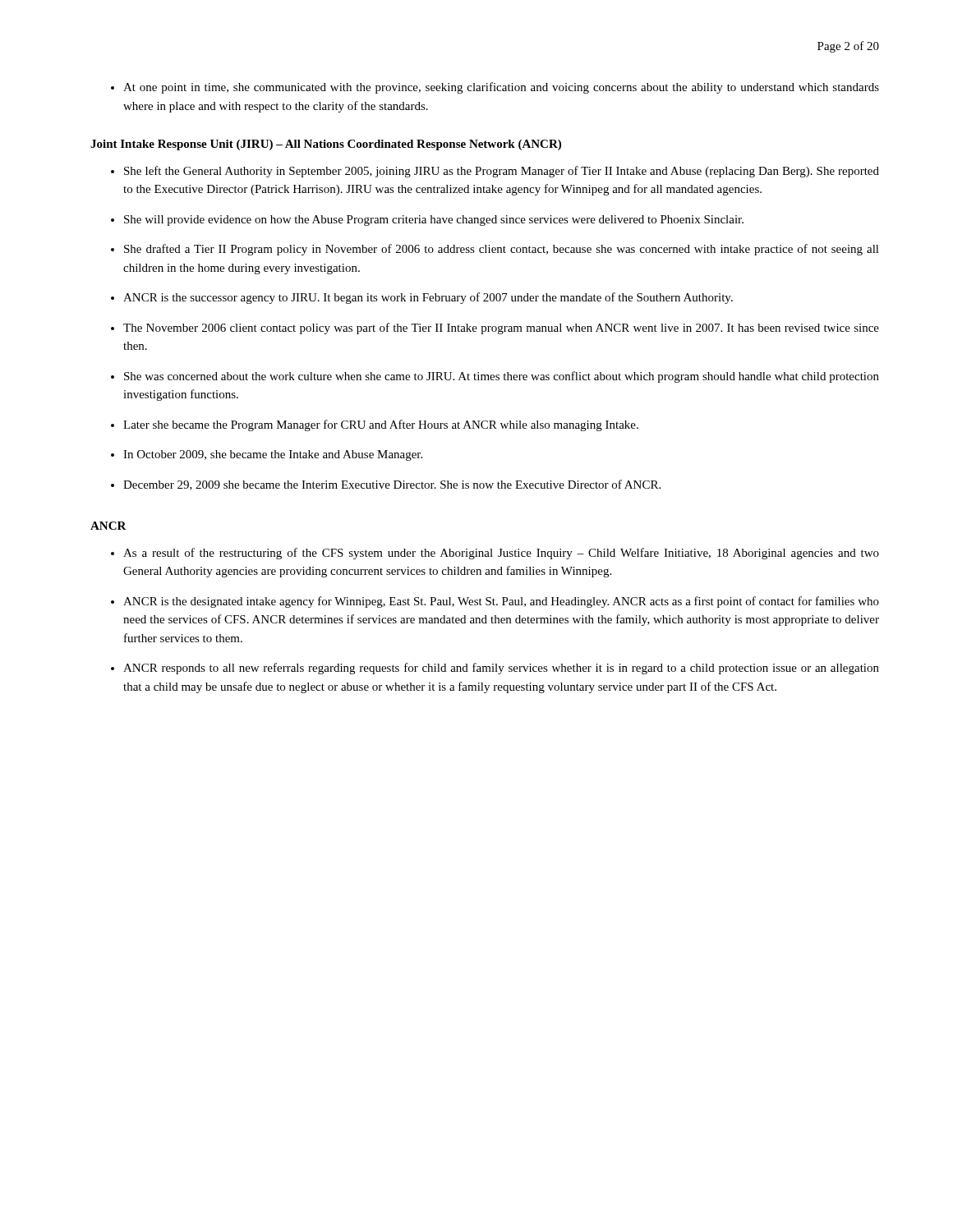Locate the region starting "In October 2009, she"
Screen dimensions: 1232x953
(x=273, y=454)
